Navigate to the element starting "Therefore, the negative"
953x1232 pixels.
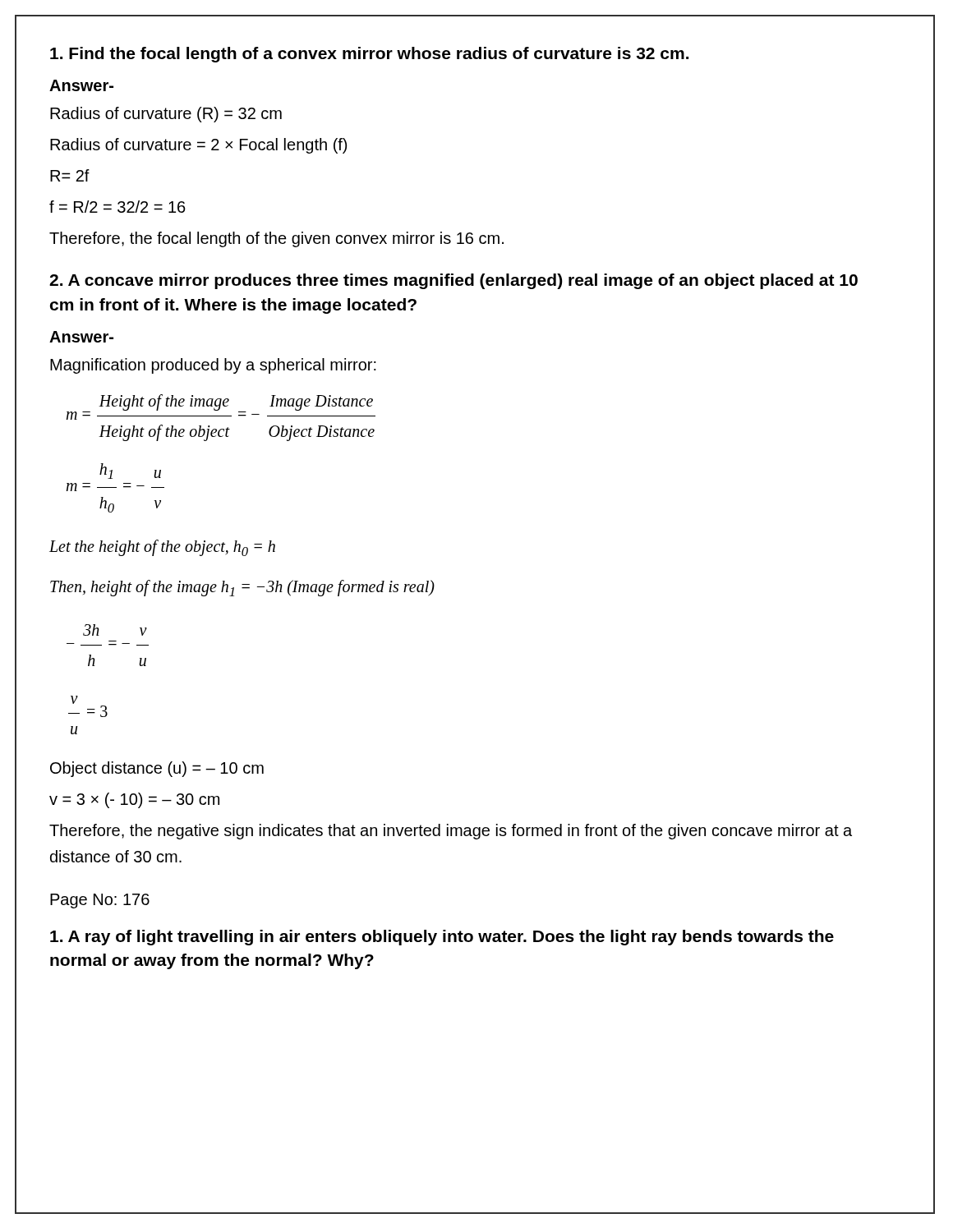click(451, 843)
